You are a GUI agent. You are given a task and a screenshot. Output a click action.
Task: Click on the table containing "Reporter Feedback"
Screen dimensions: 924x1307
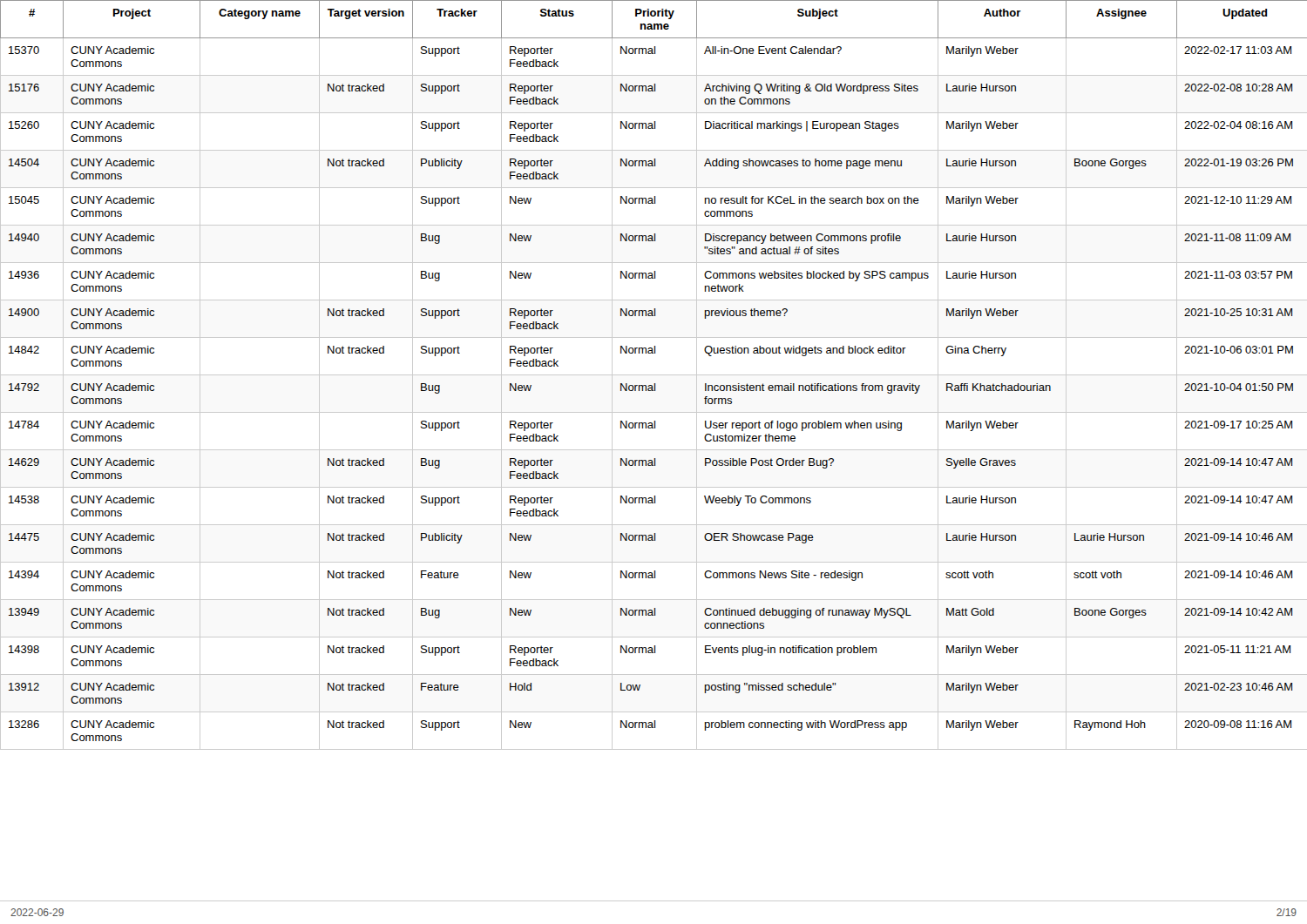[x=654, y=375]
